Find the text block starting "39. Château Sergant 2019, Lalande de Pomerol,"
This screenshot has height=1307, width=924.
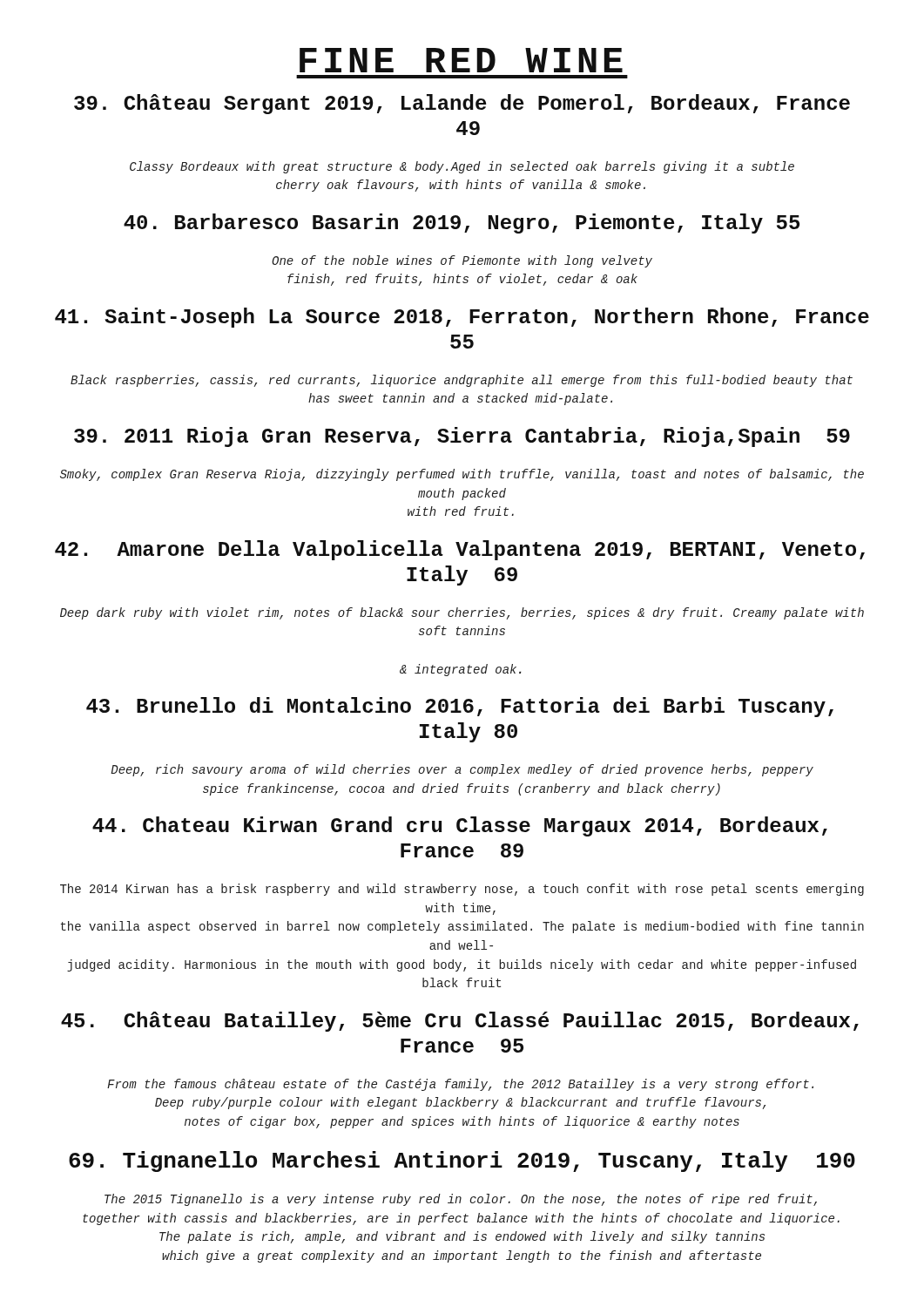click(x=462, y=117)
